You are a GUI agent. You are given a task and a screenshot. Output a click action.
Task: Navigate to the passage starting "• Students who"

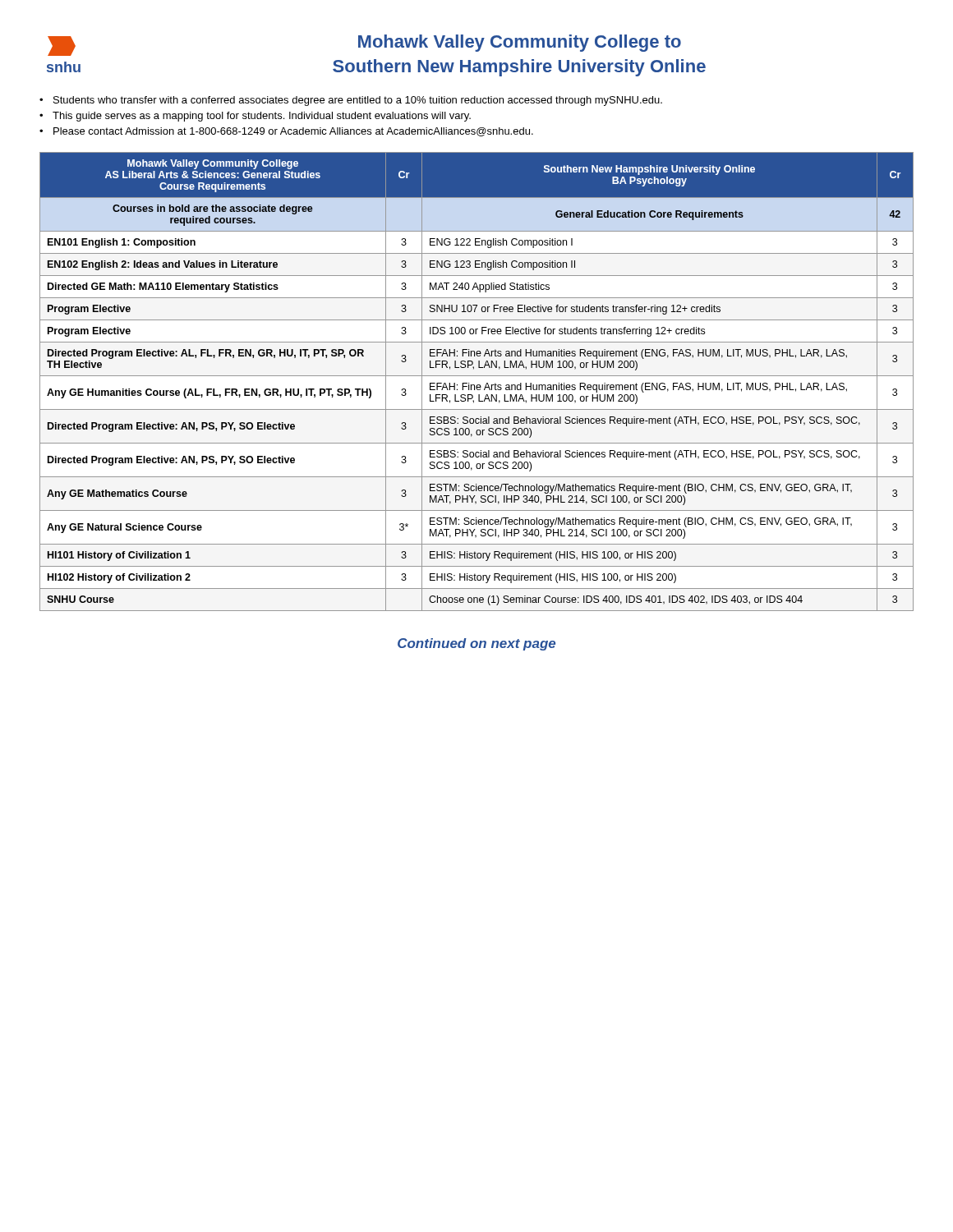point(351,100)
